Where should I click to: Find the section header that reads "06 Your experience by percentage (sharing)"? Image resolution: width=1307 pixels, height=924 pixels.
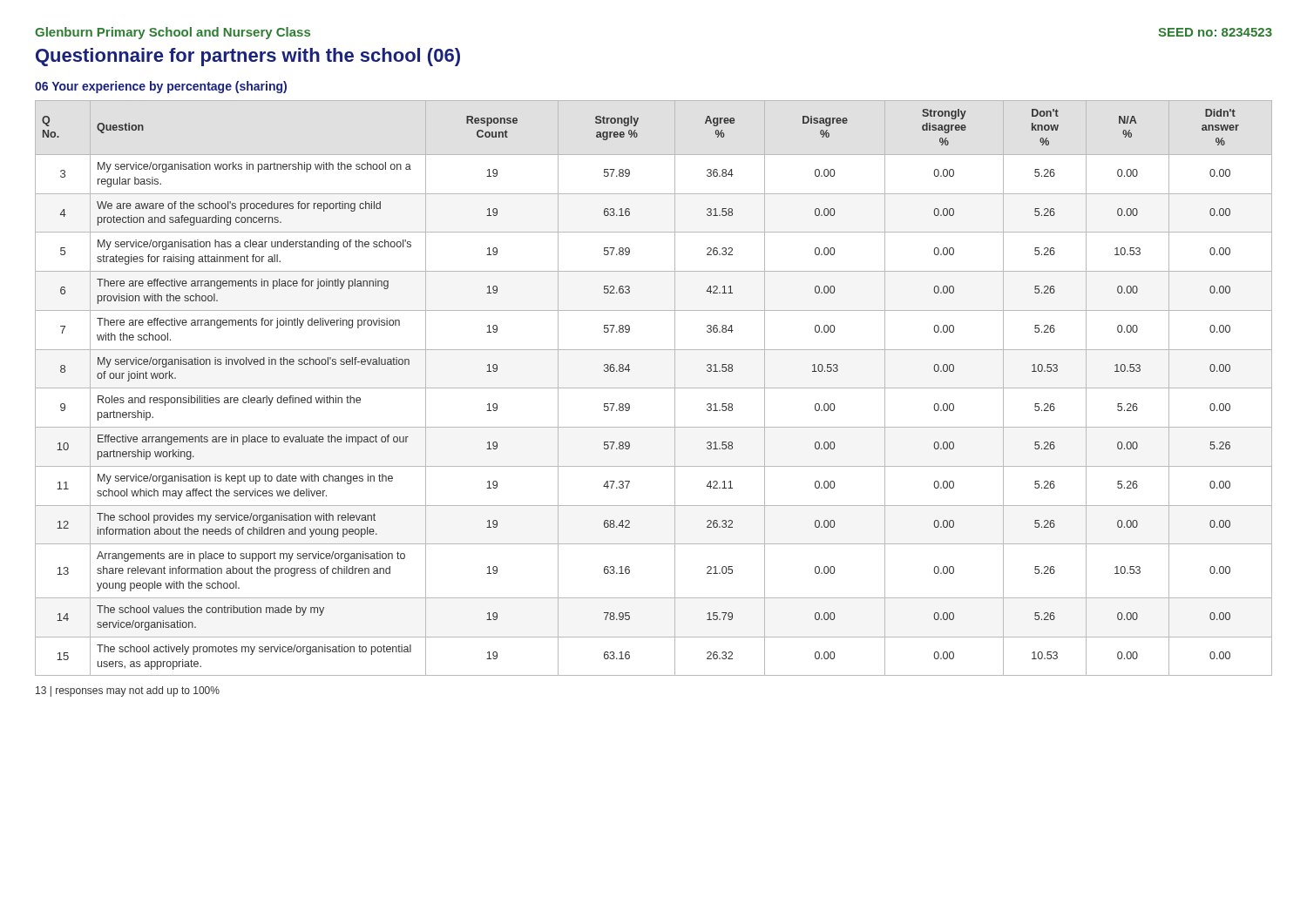tap(161, 86)
